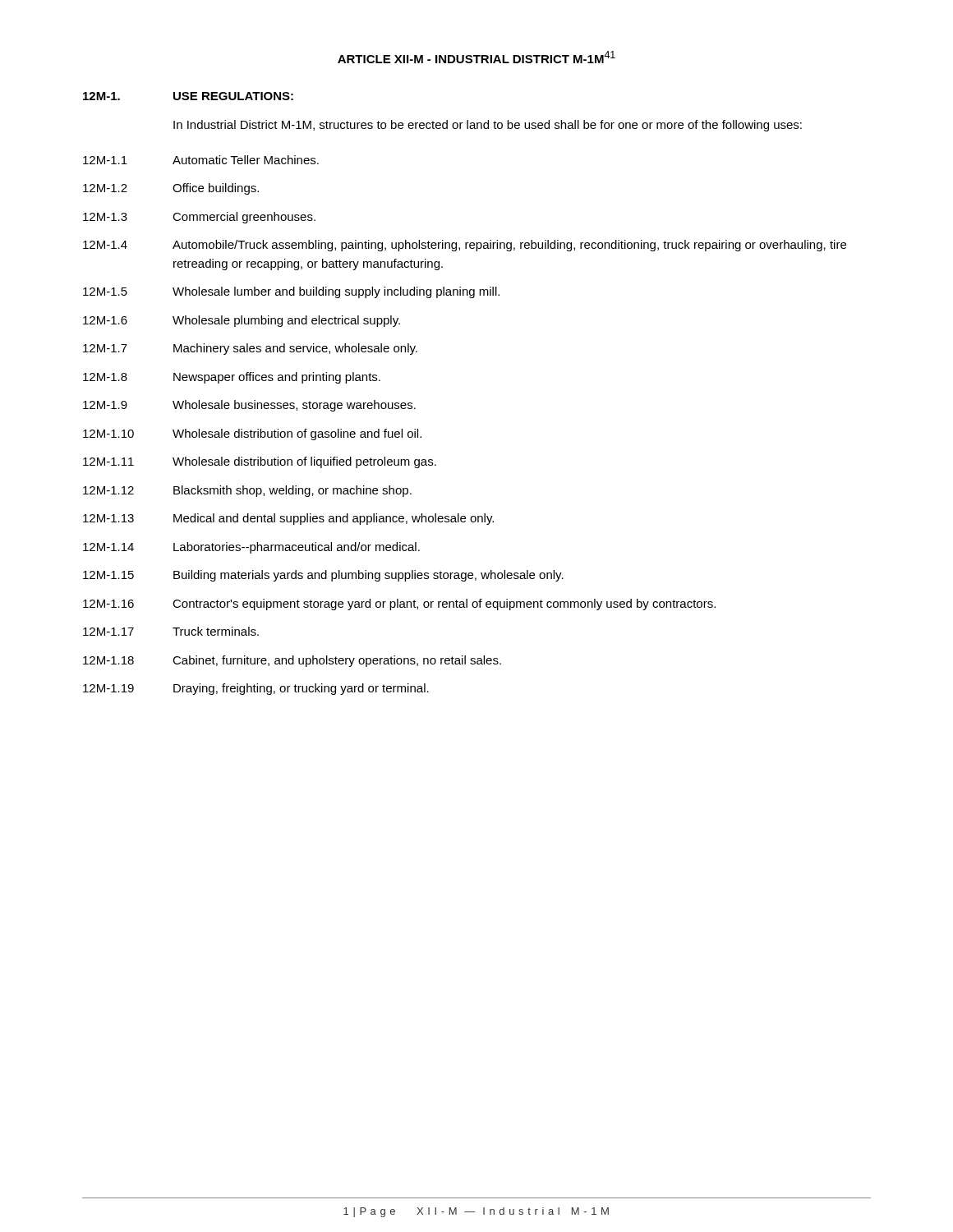Find the list item that says "12M-1.16 Contractor's equipment storage yard or plant, or"
Viewport: 953px width, 1232px height.
(476, 603)
